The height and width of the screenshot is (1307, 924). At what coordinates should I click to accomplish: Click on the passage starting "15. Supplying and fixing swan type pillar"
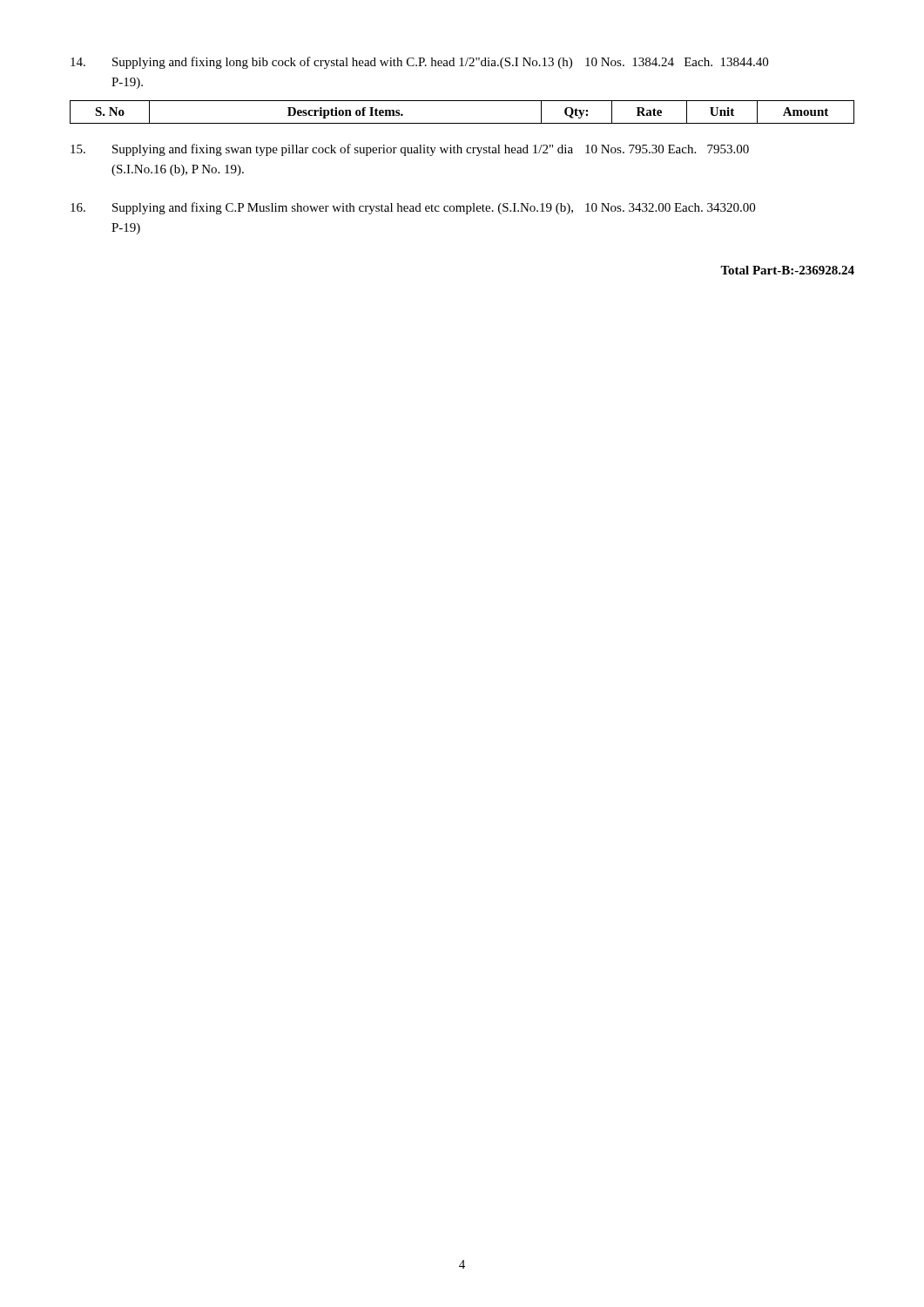click(462, 159)
